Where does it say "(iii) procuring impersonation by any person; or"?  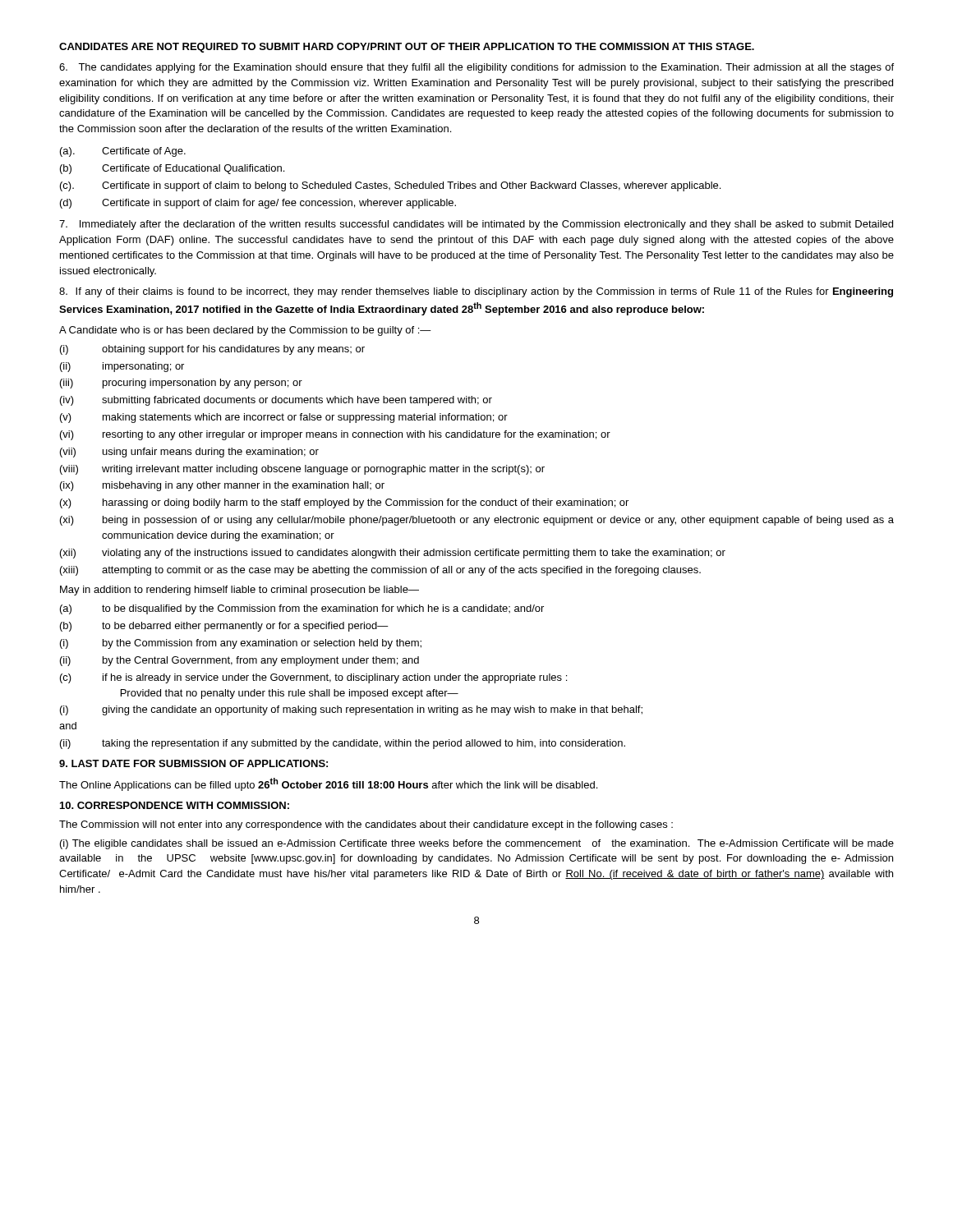pyautogui.click(x=181, y=384)
